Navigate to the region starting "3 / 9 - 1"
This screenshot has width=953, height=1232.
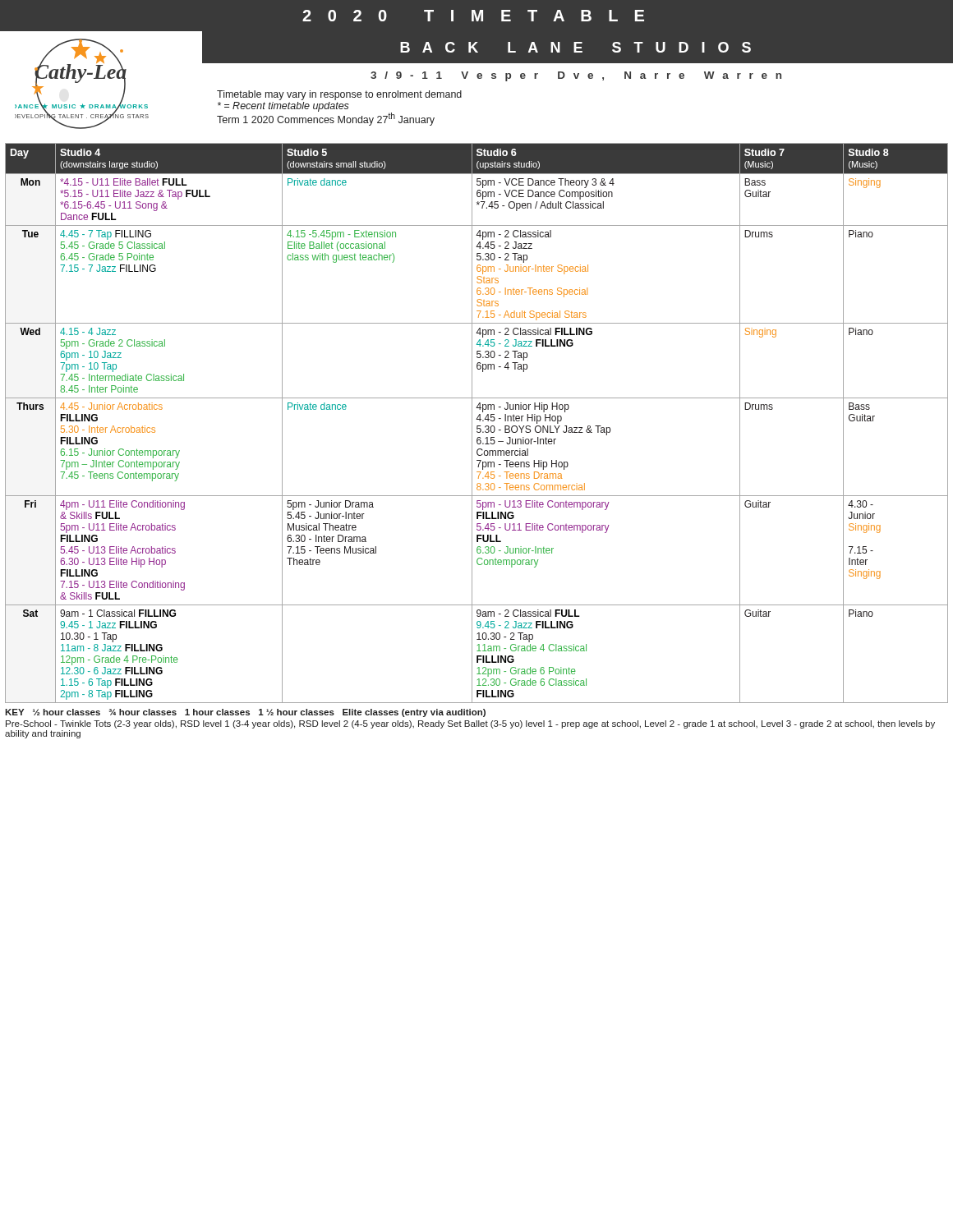(578, 75)
